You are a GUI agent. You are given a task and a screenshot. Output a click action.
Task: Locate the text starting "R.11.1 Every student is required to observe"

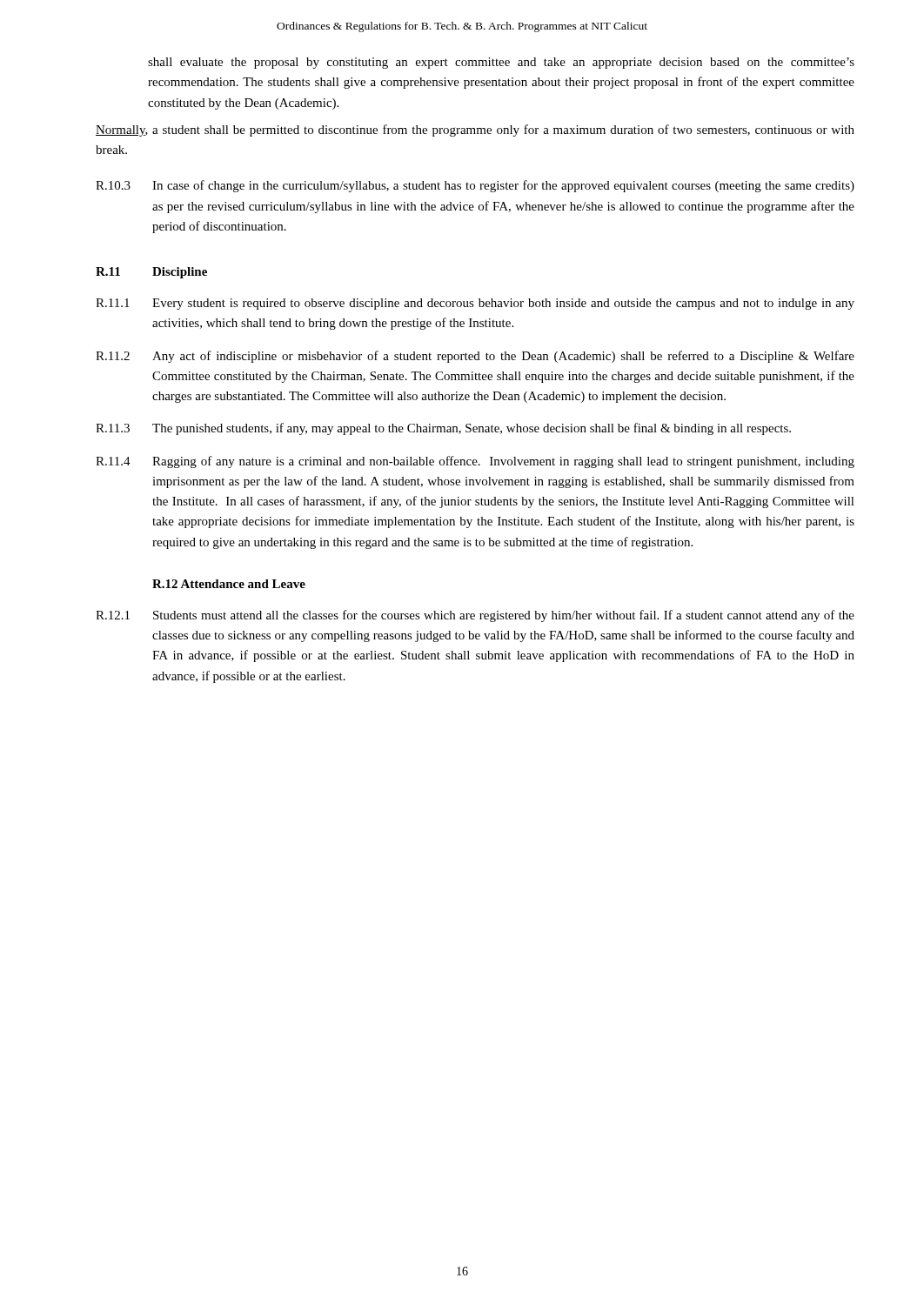475,313
